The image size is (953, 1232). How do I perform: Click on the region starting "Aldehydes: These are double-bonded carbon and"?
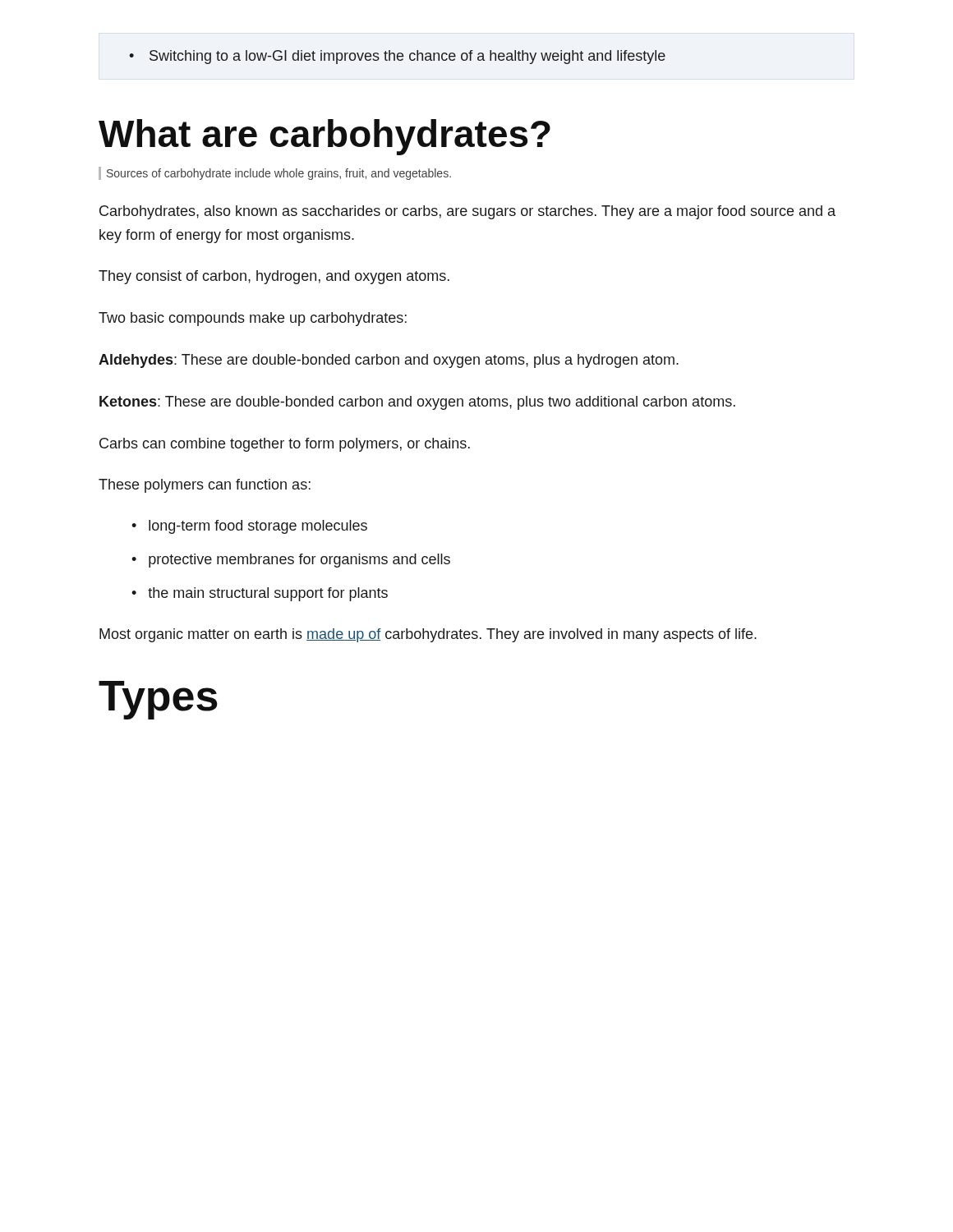coord(389,360)
